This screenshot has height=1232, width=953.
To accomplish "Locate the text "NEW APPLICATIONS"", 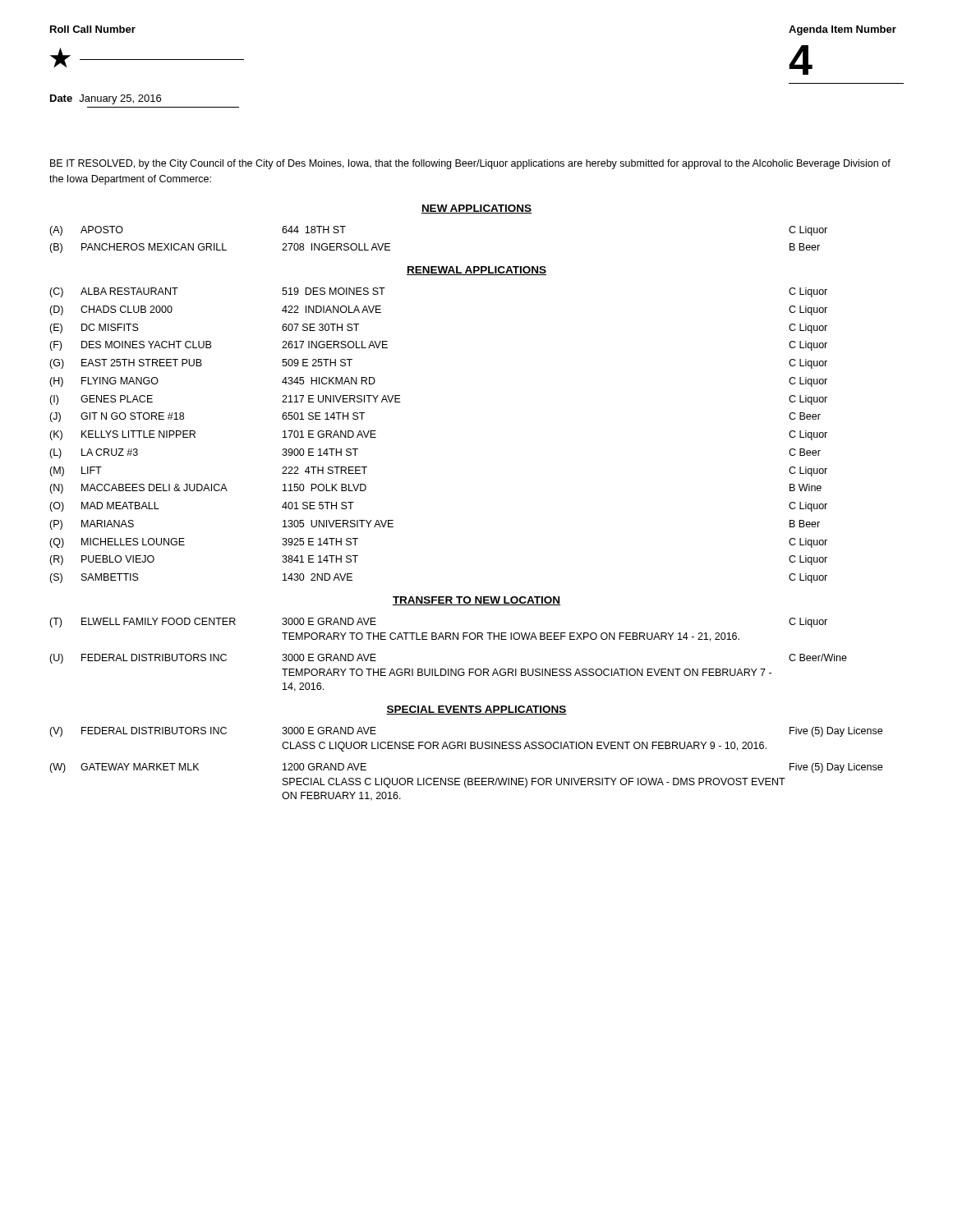I will click(x=476, y=208).
